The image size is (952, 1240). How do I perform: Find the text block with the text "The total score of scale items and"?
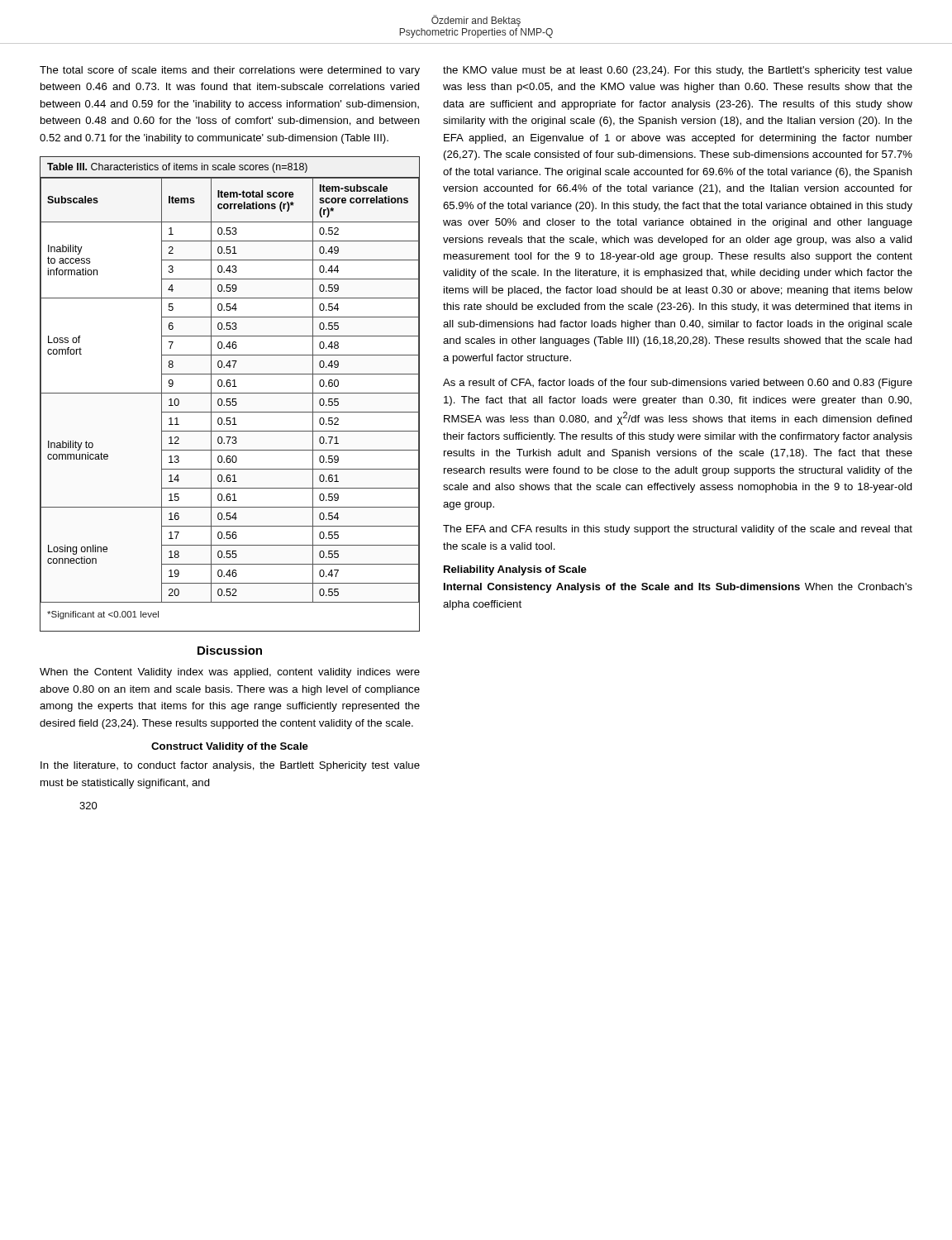tap(230, 104)
